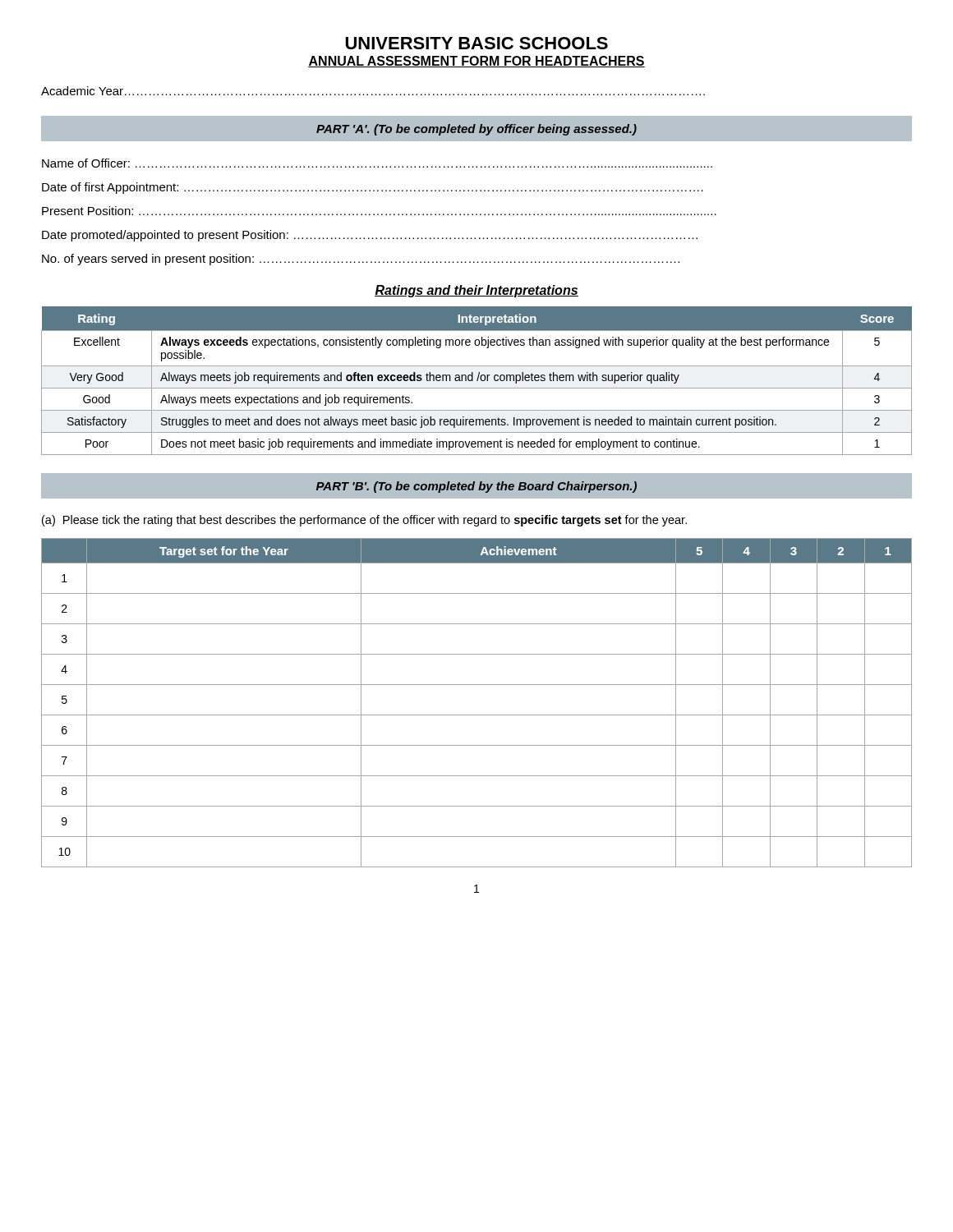Locate the text block starting "Academic Year……………………………………………………………………………………………………………………………."
953x1232 pixels.
(x=373, y=91)
